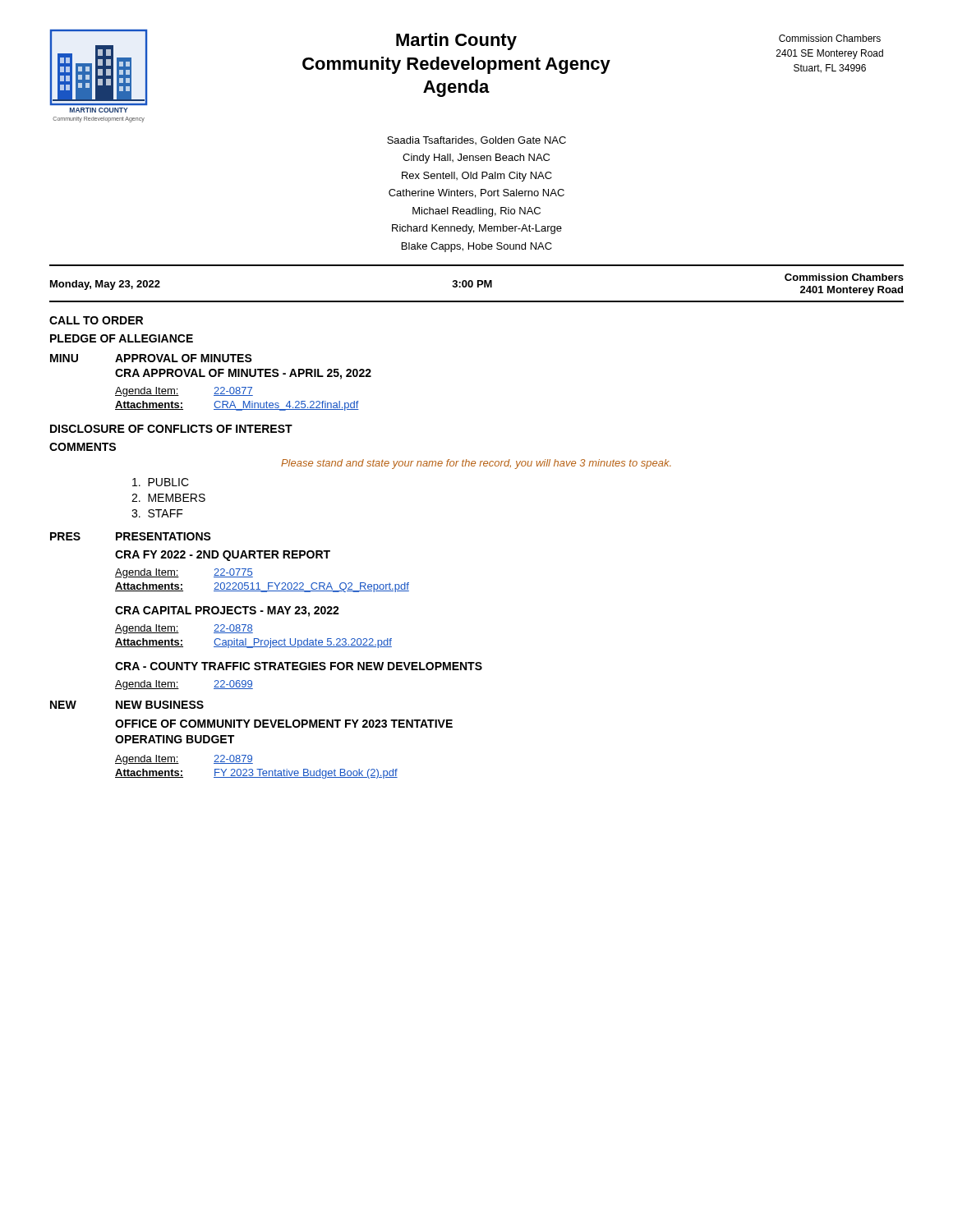Locate the text "Martin County Community Redevelopment Agency Agenda"
Viewport: 953px width, 1232px height.
click(x=456, y=64)
